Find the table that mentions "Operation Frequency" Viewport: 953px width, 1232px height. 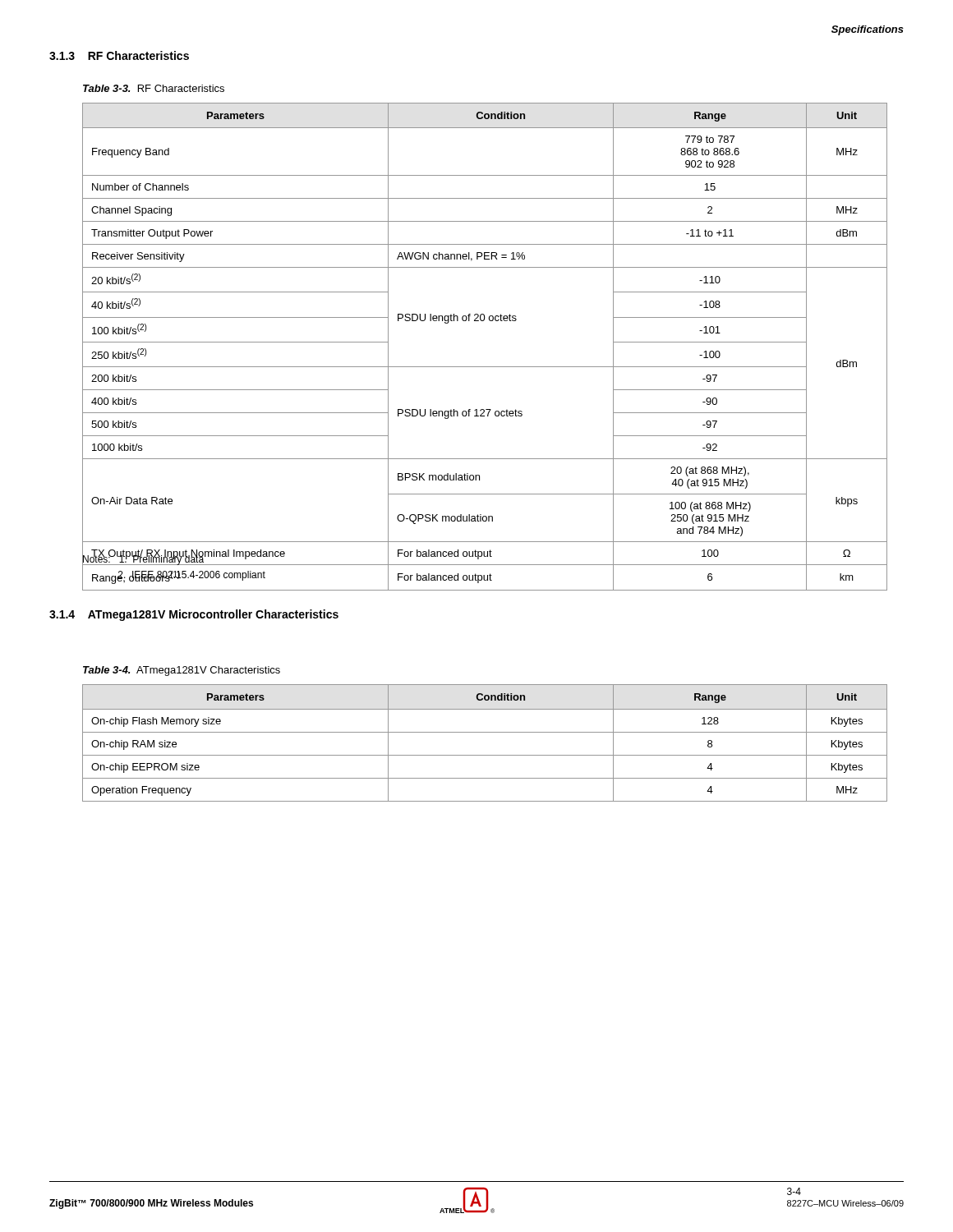point(485,743)
